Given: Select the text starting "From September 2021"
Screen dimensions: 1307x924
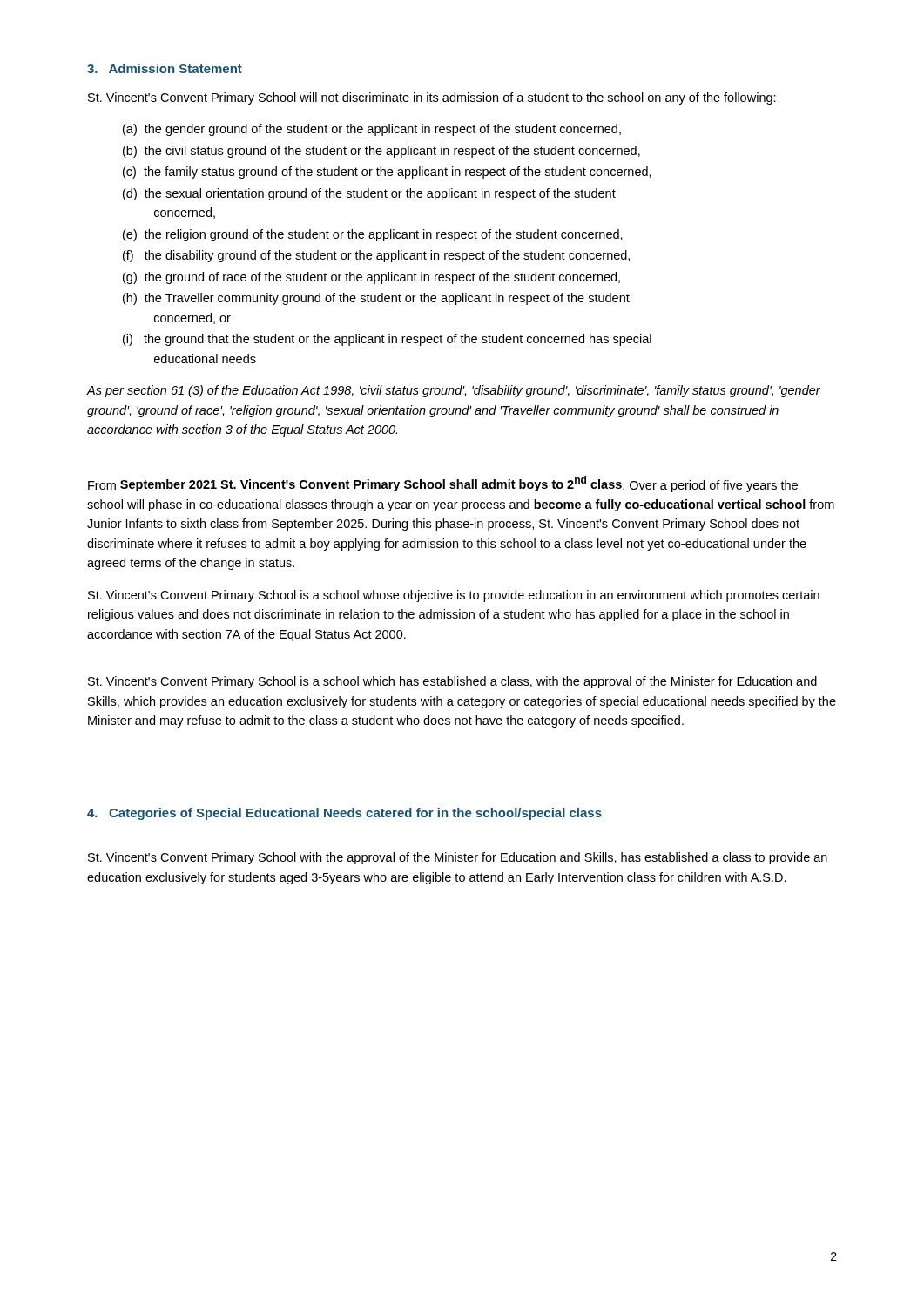Looking at the screenshot, I should click(x=461, y=522).
